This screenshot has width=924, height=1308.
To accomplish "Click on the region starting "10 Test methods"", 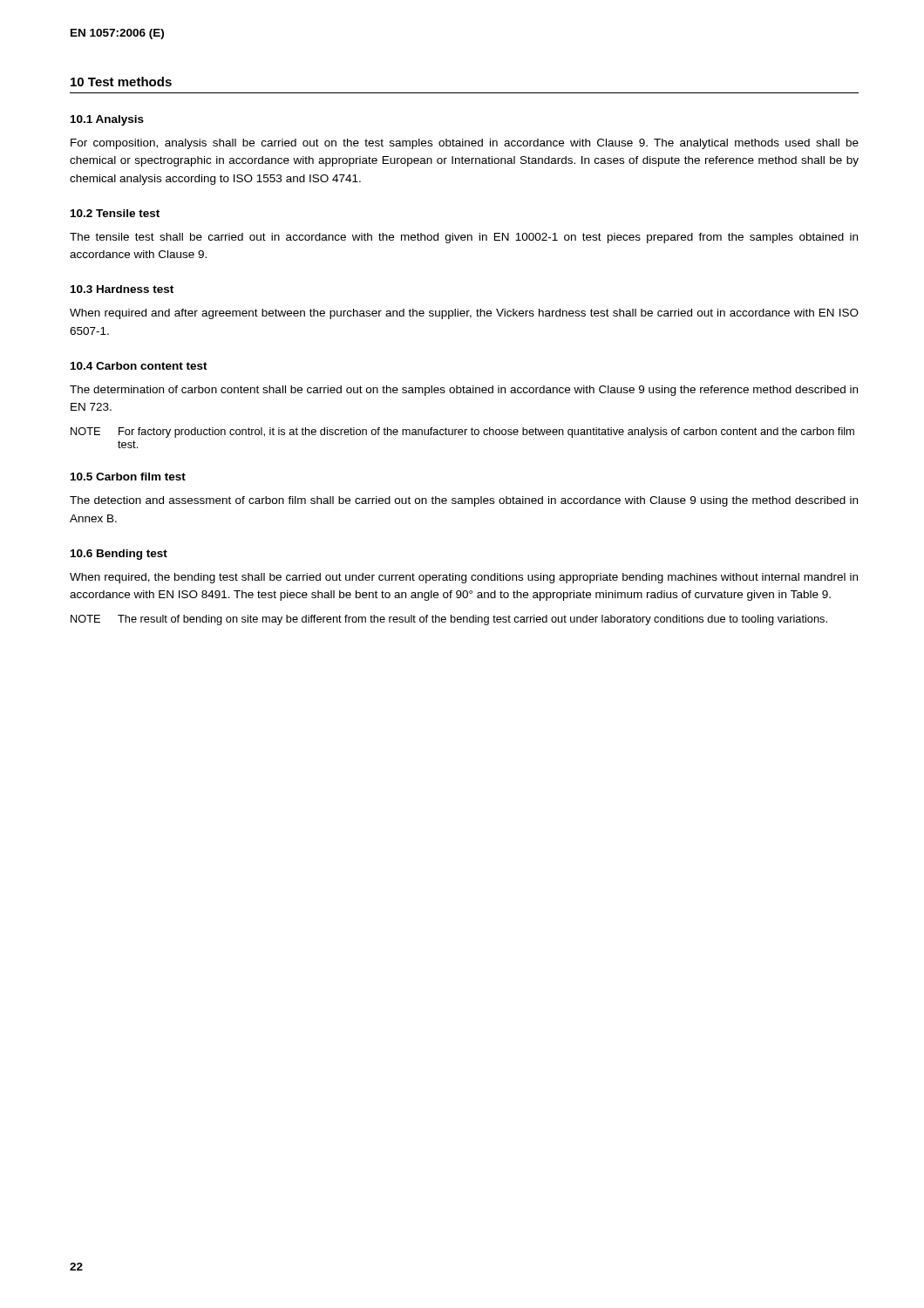I will point(464,84).
